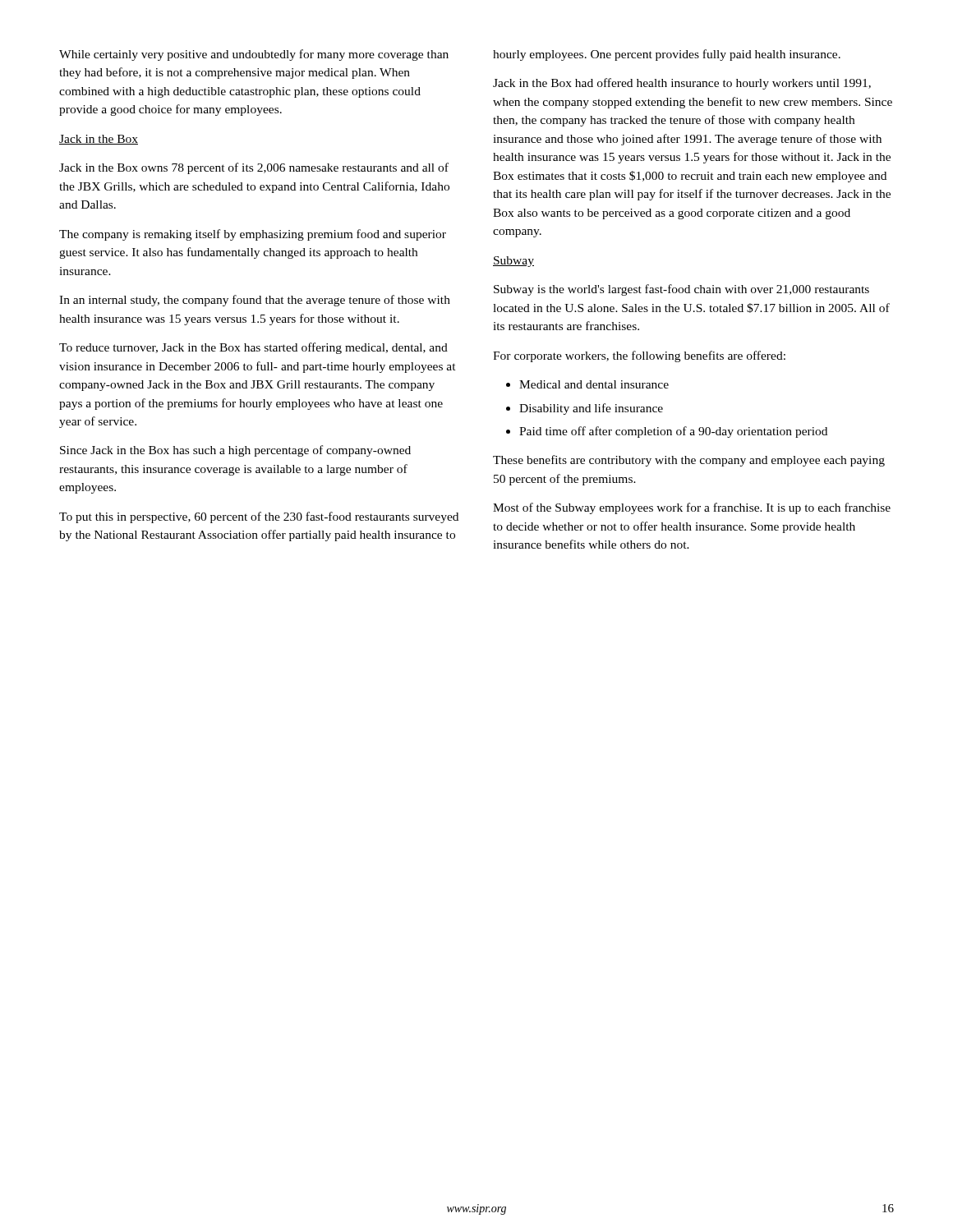The height and width of the screenshot is (1232, 953).
Task: Click on the block starting "Most of the Subway"
Action: click(x=693, y=527)
